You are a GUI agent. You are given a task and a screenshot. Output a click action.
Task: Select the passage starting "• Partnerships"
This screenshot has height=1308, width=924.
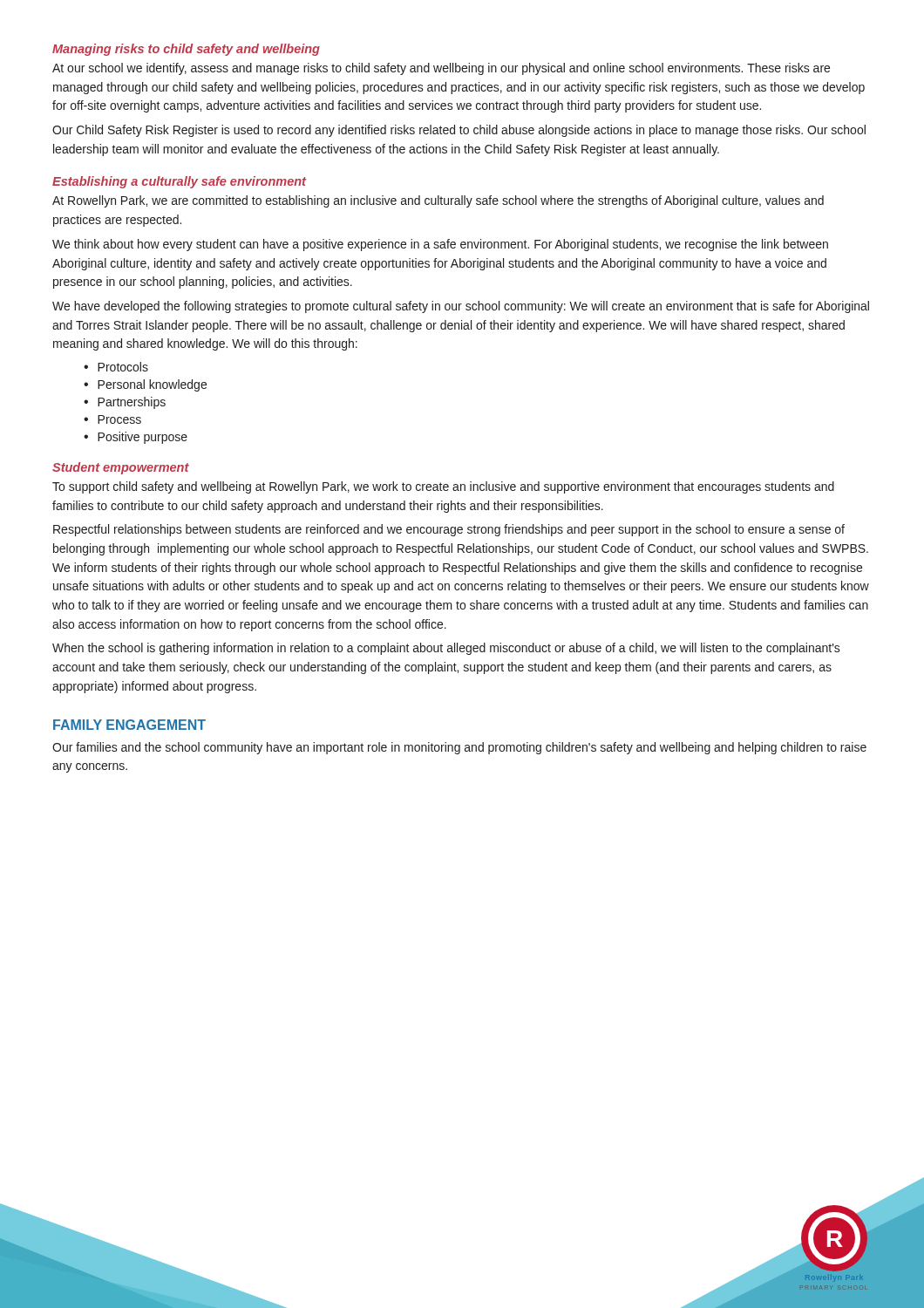pyautogui.click(x=125, y=402)
